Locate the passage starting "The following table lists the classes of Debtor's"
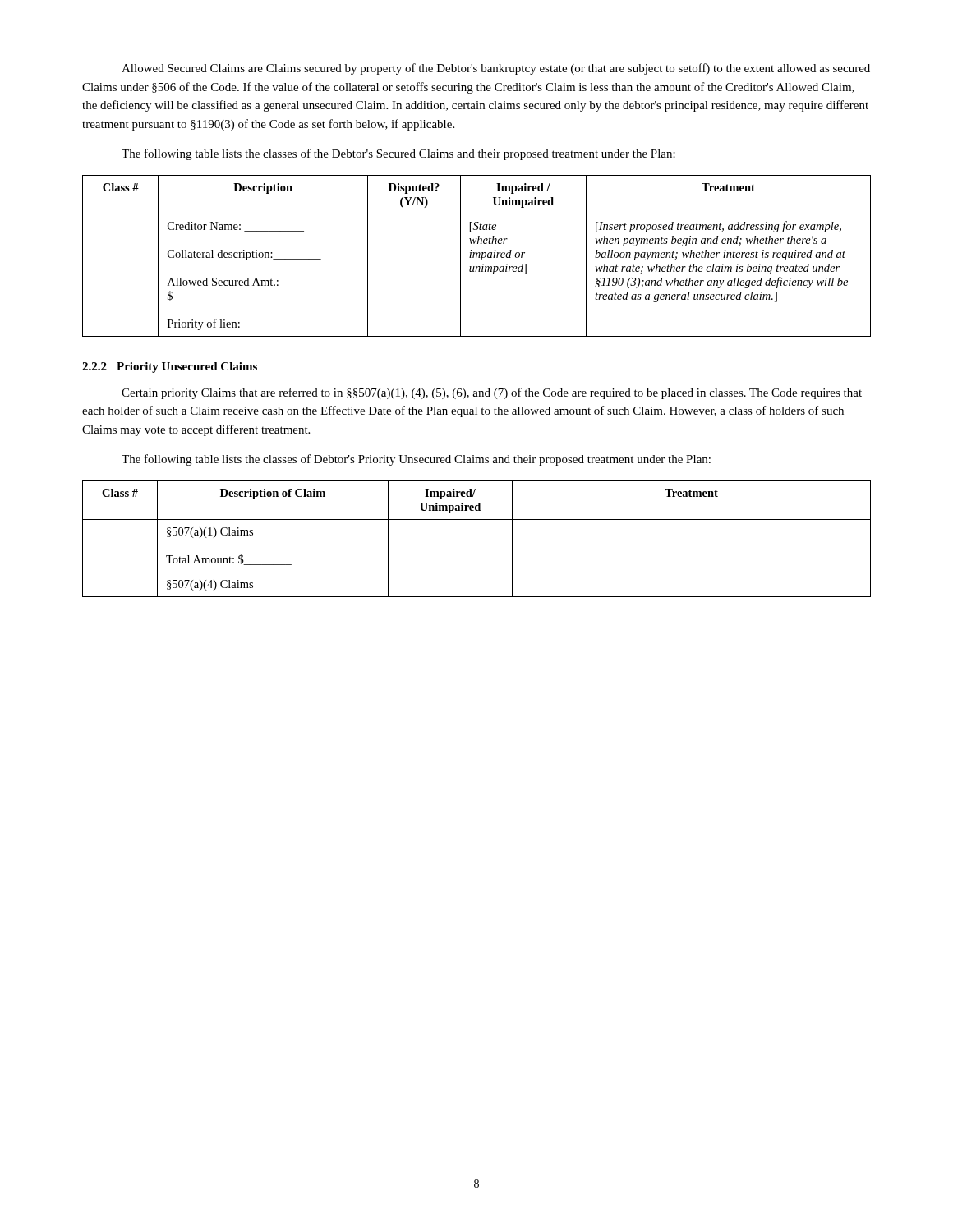Viewport: 953px width, 1232px height. (x=476, y=459)
